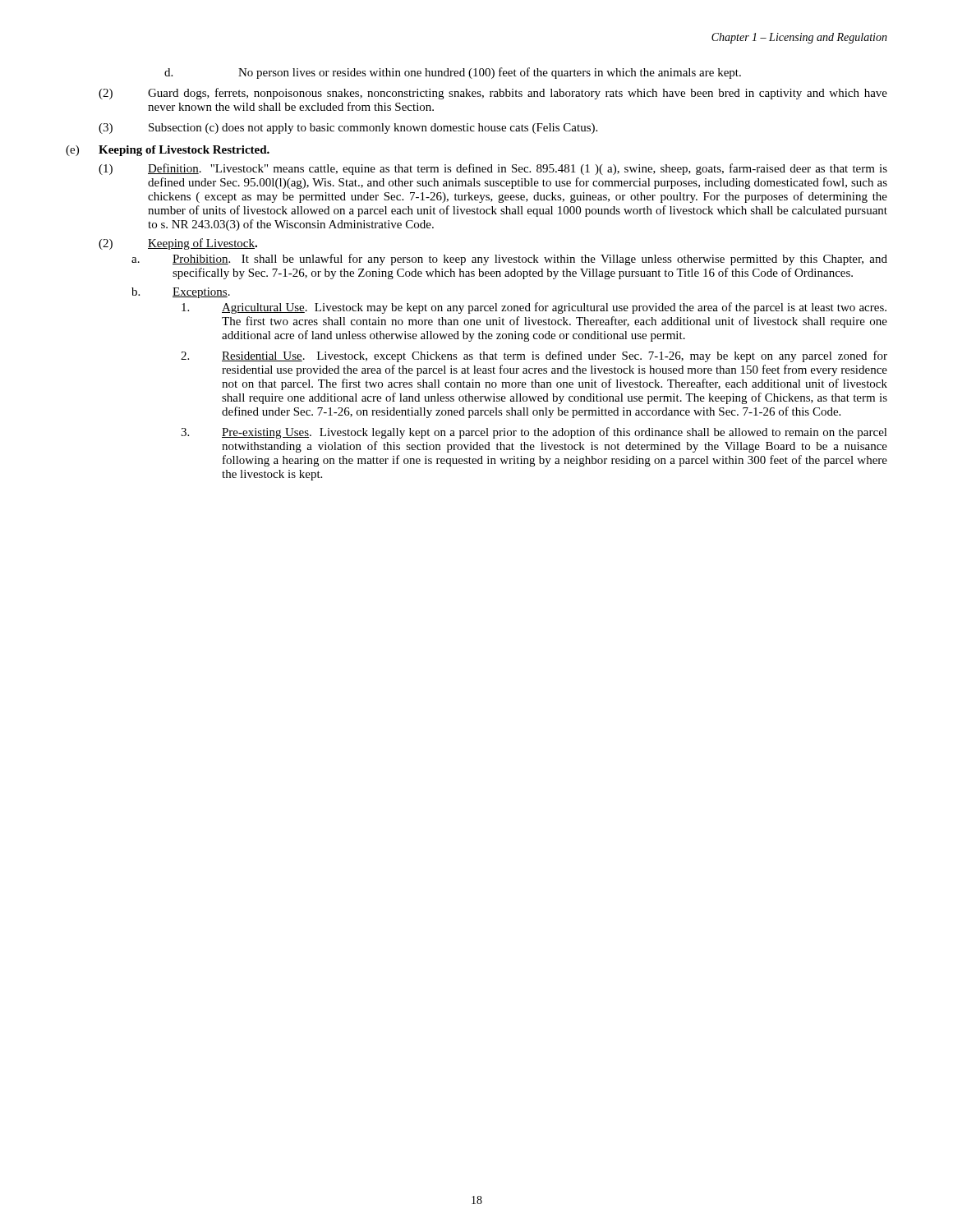Image resolution: width=953 pixels, height=1232 pixels.
Task: Navigate to the text starting "(2) Guard dogs,"
Action: (476, 100)
